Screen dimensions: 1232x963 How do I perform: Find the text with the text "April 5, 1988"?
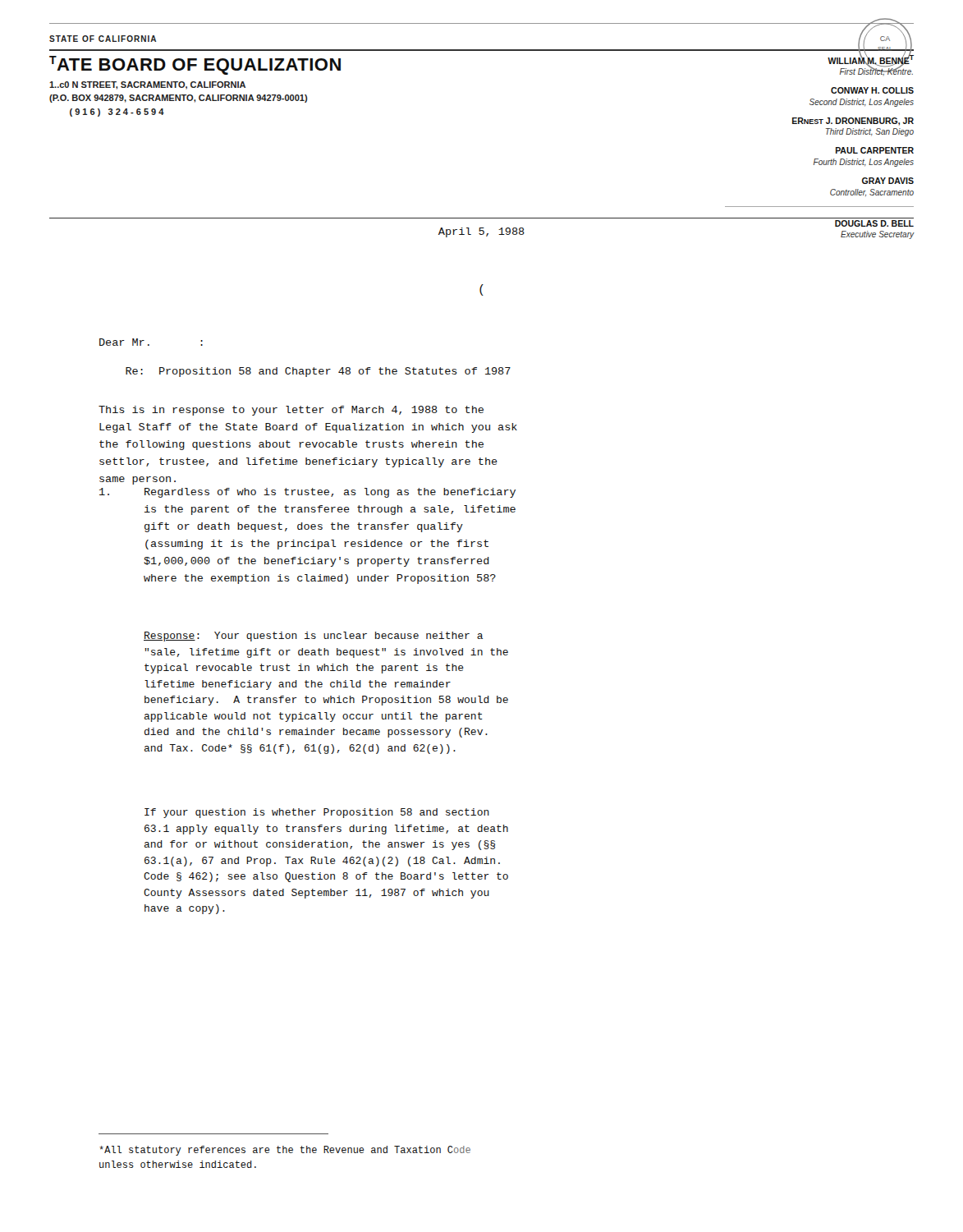[482, 232]
